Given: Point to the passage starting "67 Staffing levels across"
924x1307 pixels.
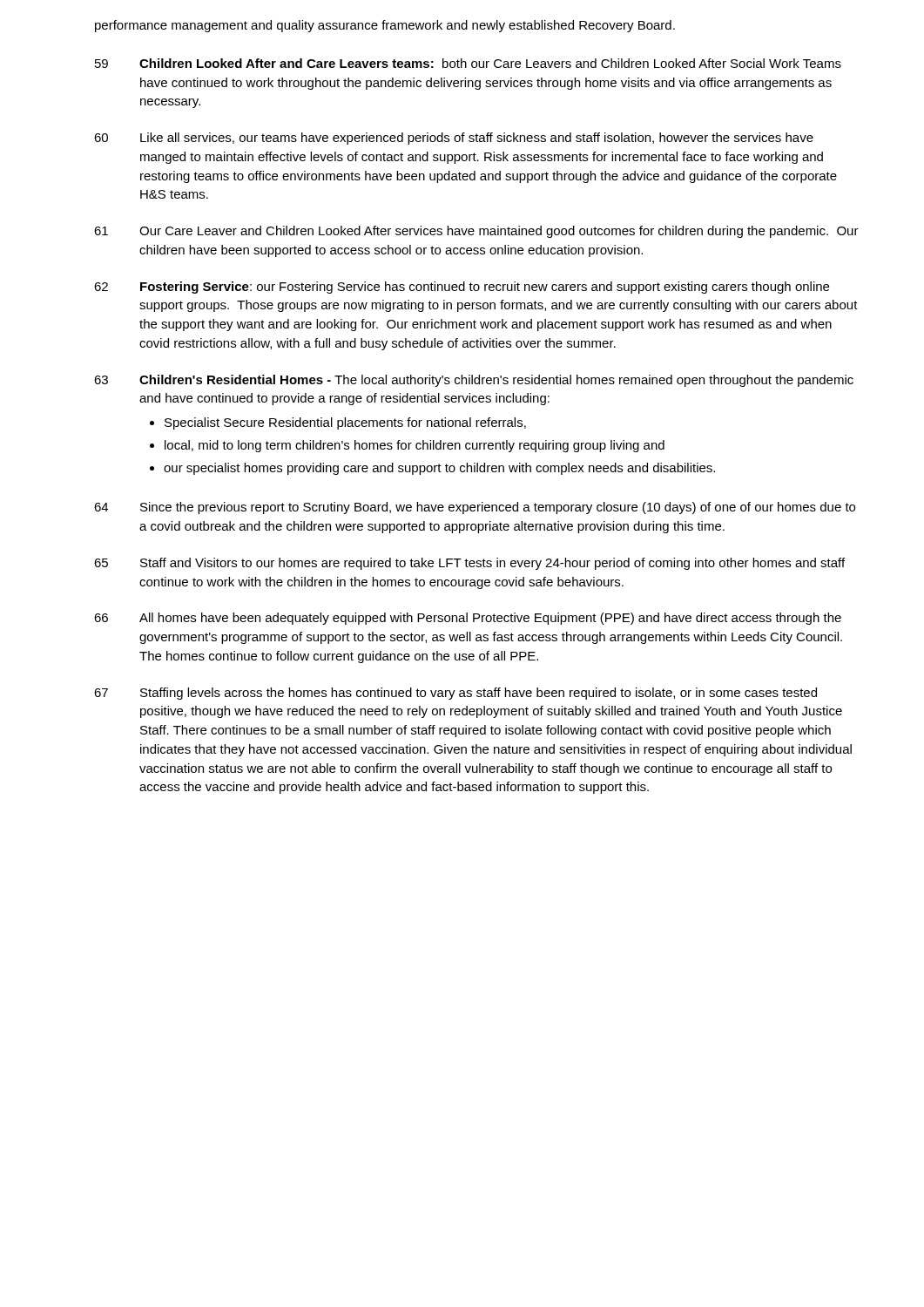Looking at the screenshot, I should pos(478,740).
